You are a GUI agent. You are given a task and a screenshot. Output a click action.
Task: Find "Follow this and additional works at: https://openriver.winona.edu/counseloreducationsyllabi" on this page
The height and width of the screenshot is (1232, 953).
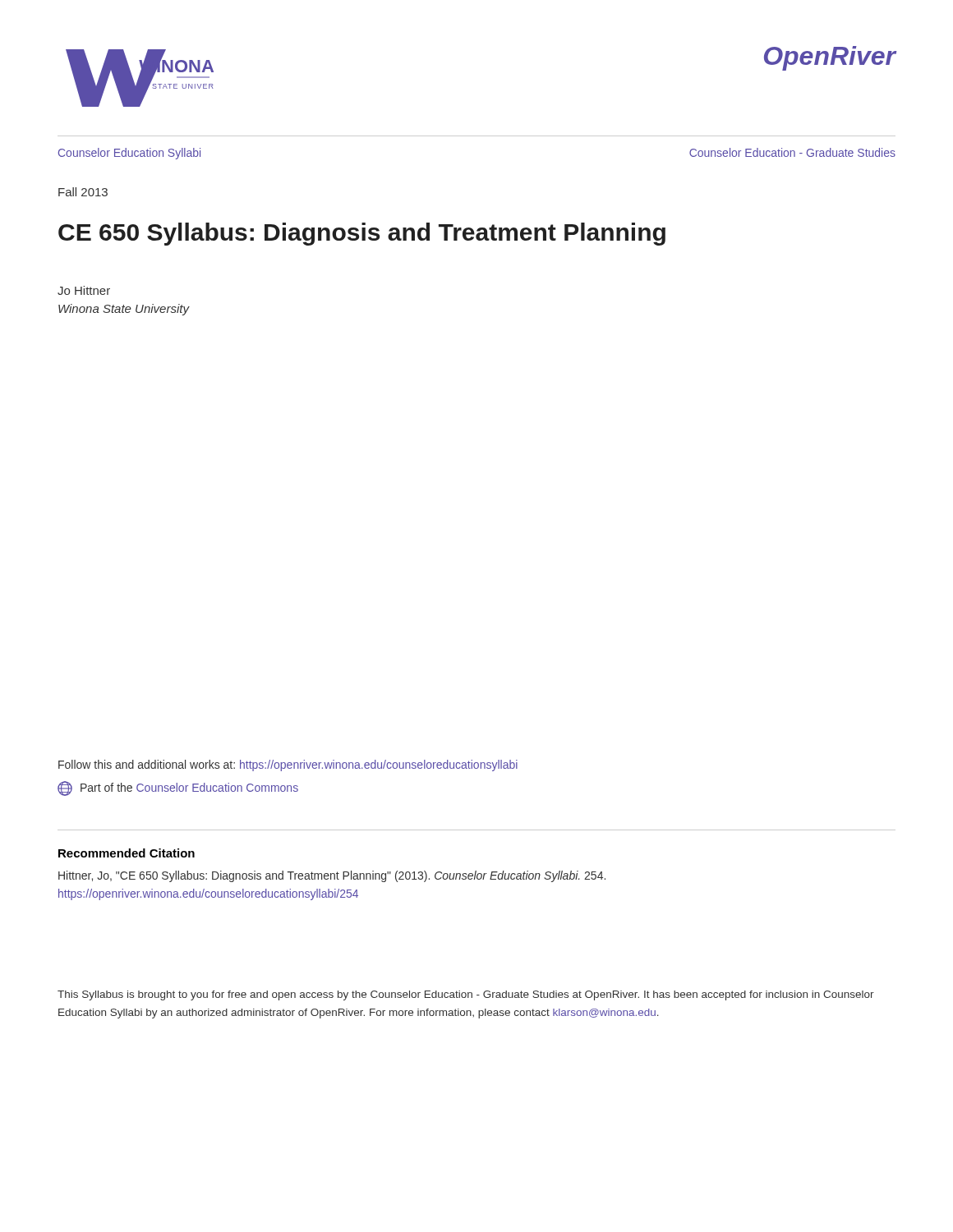[x=288, y=765]
